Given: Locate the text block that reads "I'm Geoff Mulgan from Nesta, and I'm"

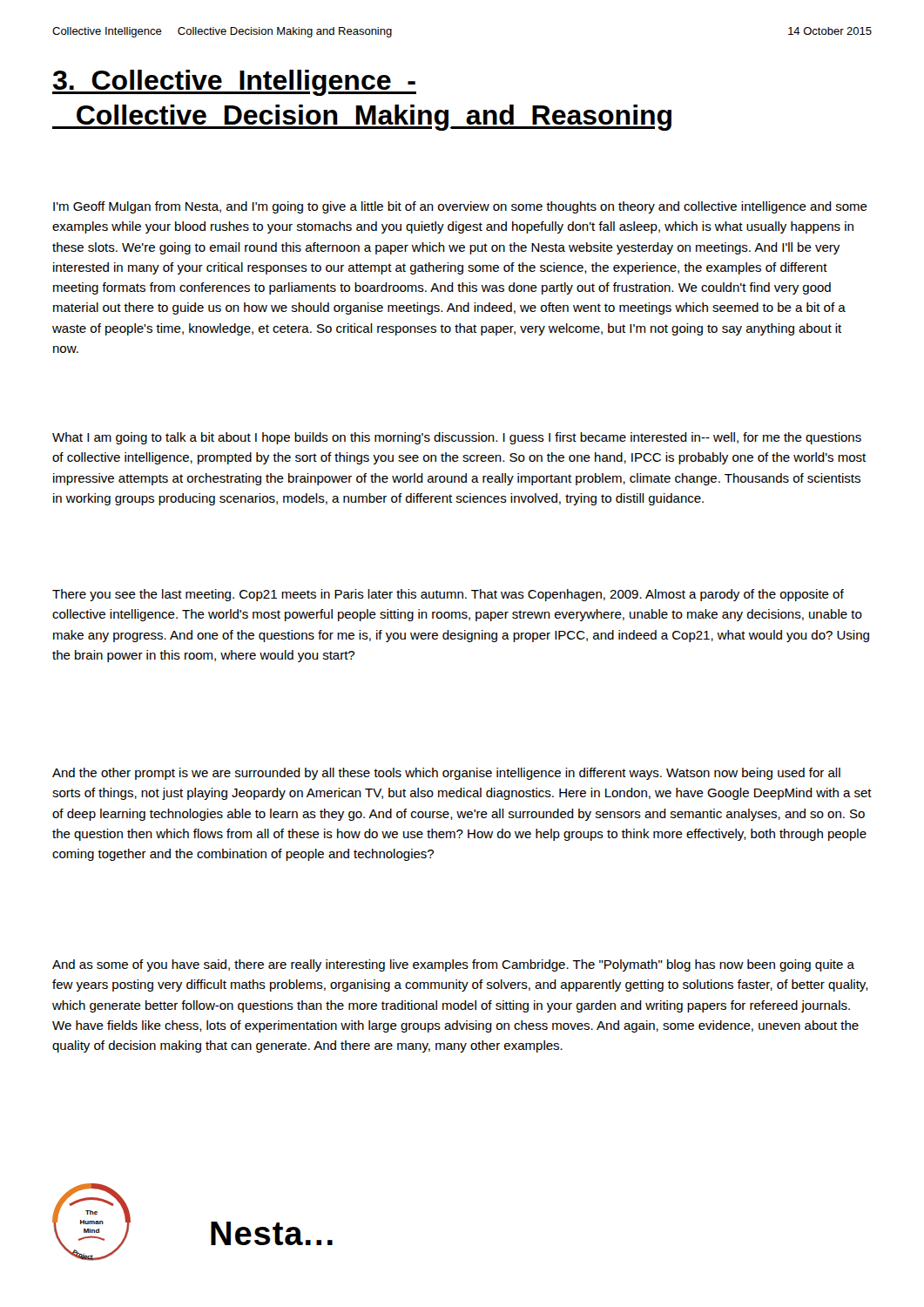Looking at the screenshot, I should click(460, 277).
